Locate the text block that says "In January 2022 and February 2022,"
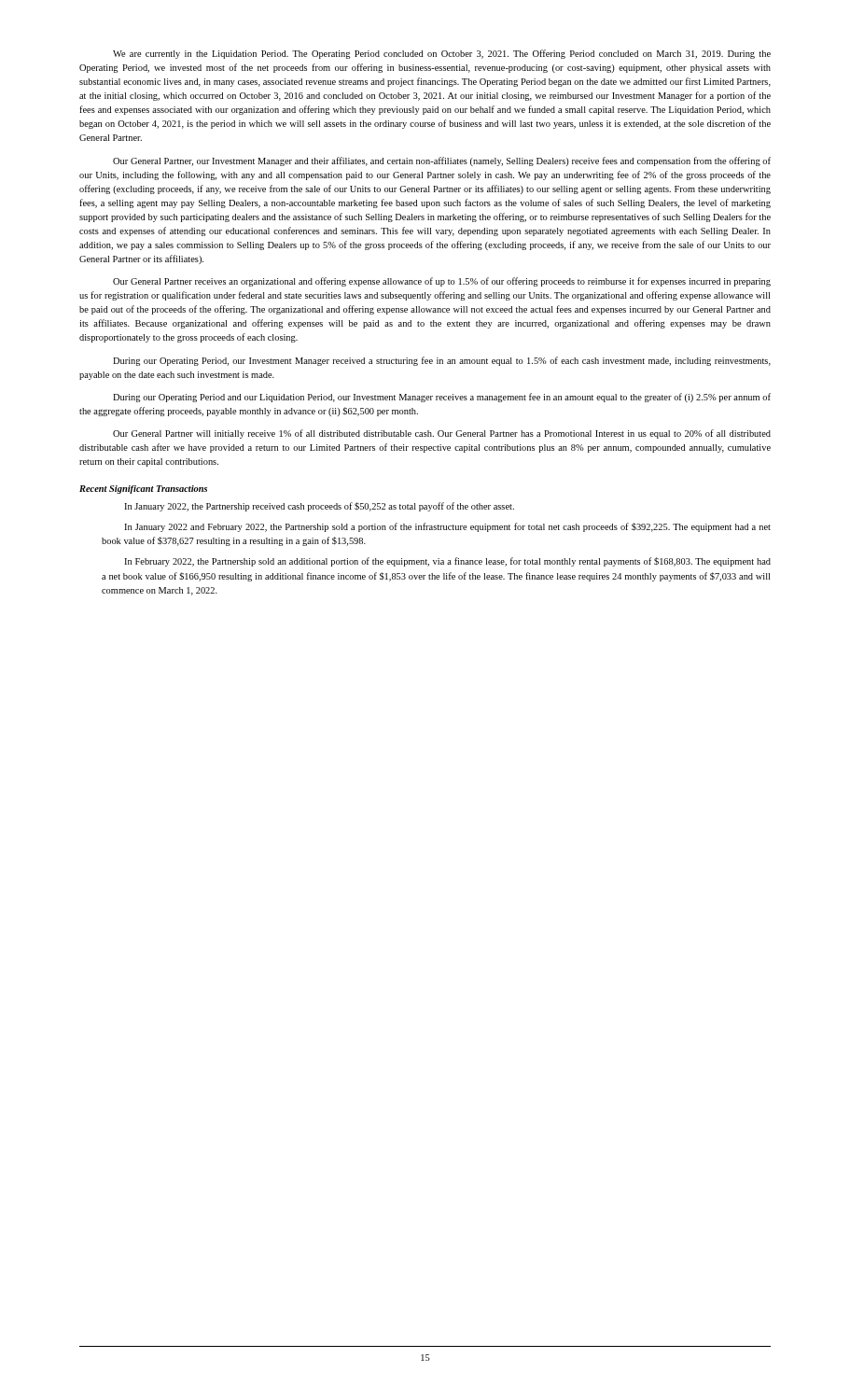850x1400 pixels. click(x=425, y=534)
